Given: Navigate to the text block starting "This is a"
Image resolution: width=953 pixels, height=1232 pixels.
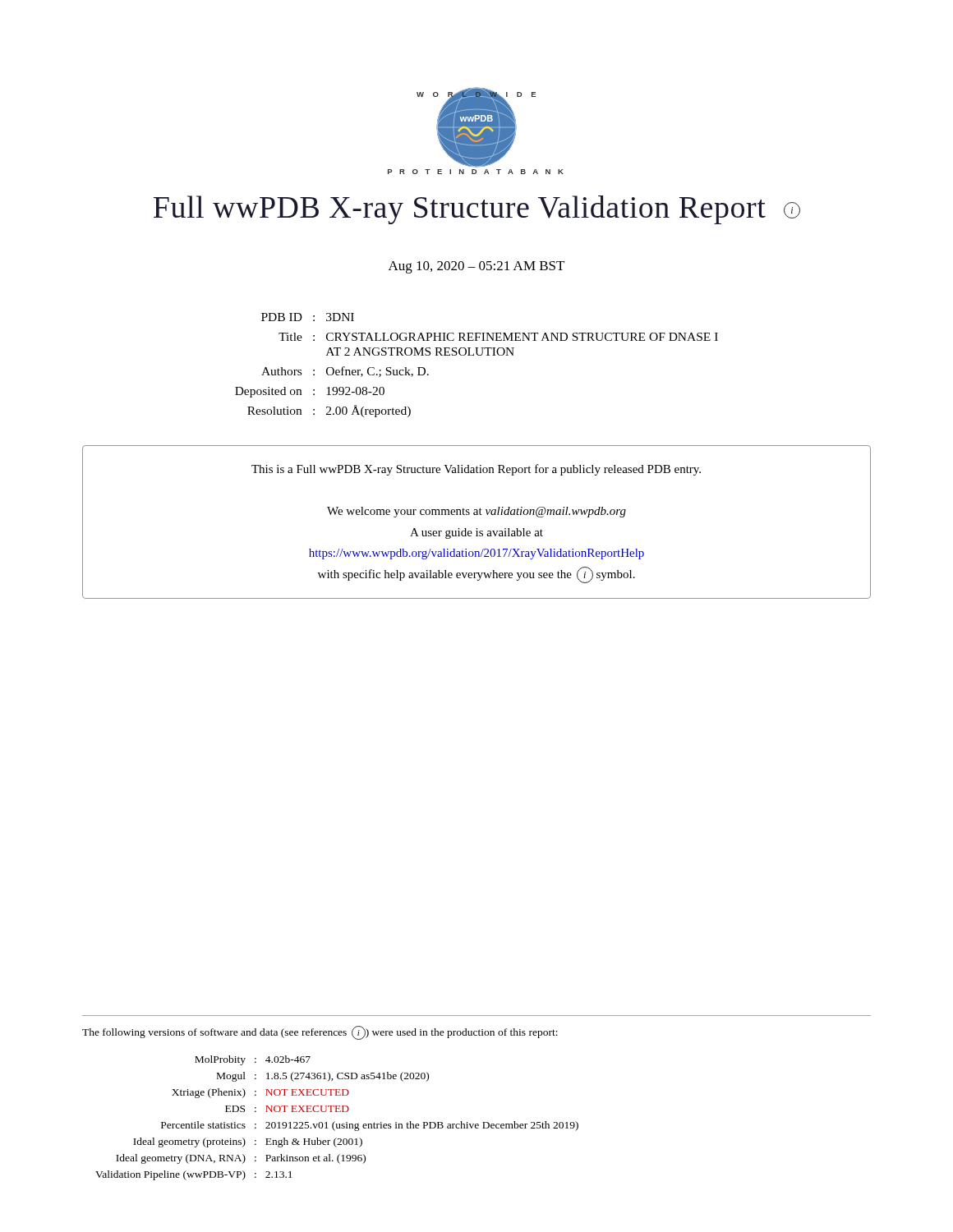Looking at the screenshot, I should click(476, 523).
